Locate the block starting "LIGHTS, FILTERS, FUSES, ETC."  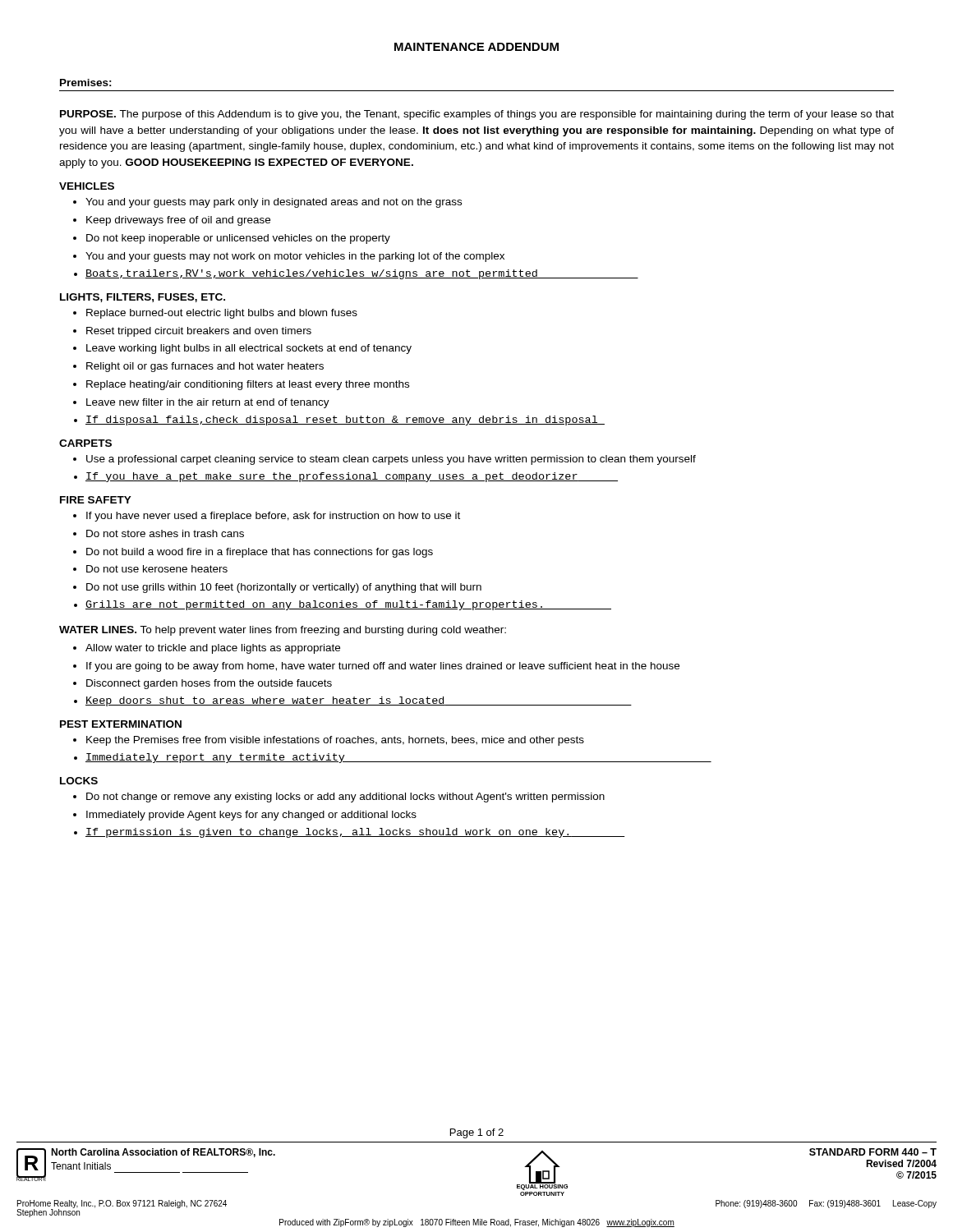pos(143,297)
